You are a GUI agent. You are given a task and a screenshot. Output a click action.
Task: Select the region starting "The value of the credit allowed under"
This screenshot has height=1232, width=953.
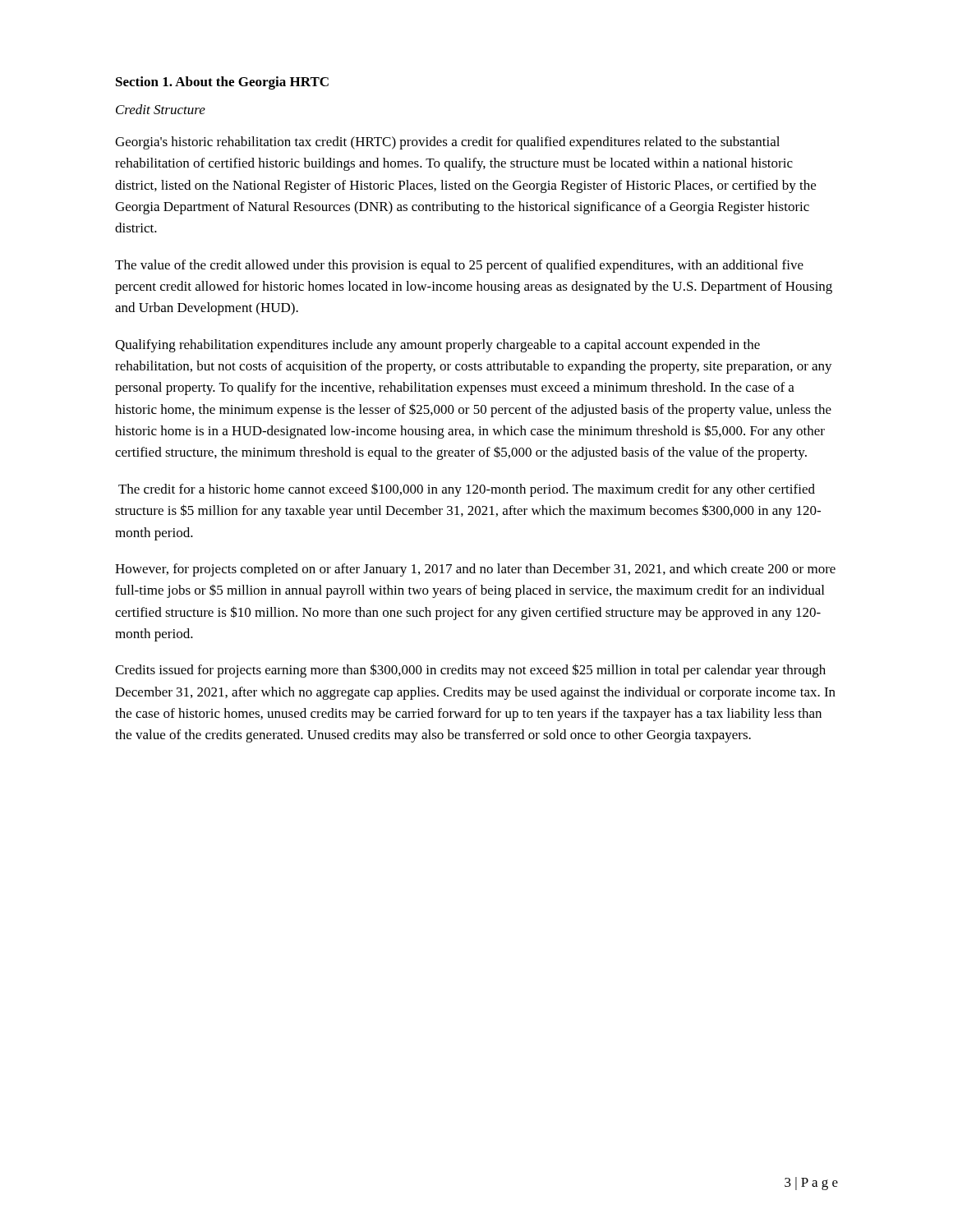(474, 286)
